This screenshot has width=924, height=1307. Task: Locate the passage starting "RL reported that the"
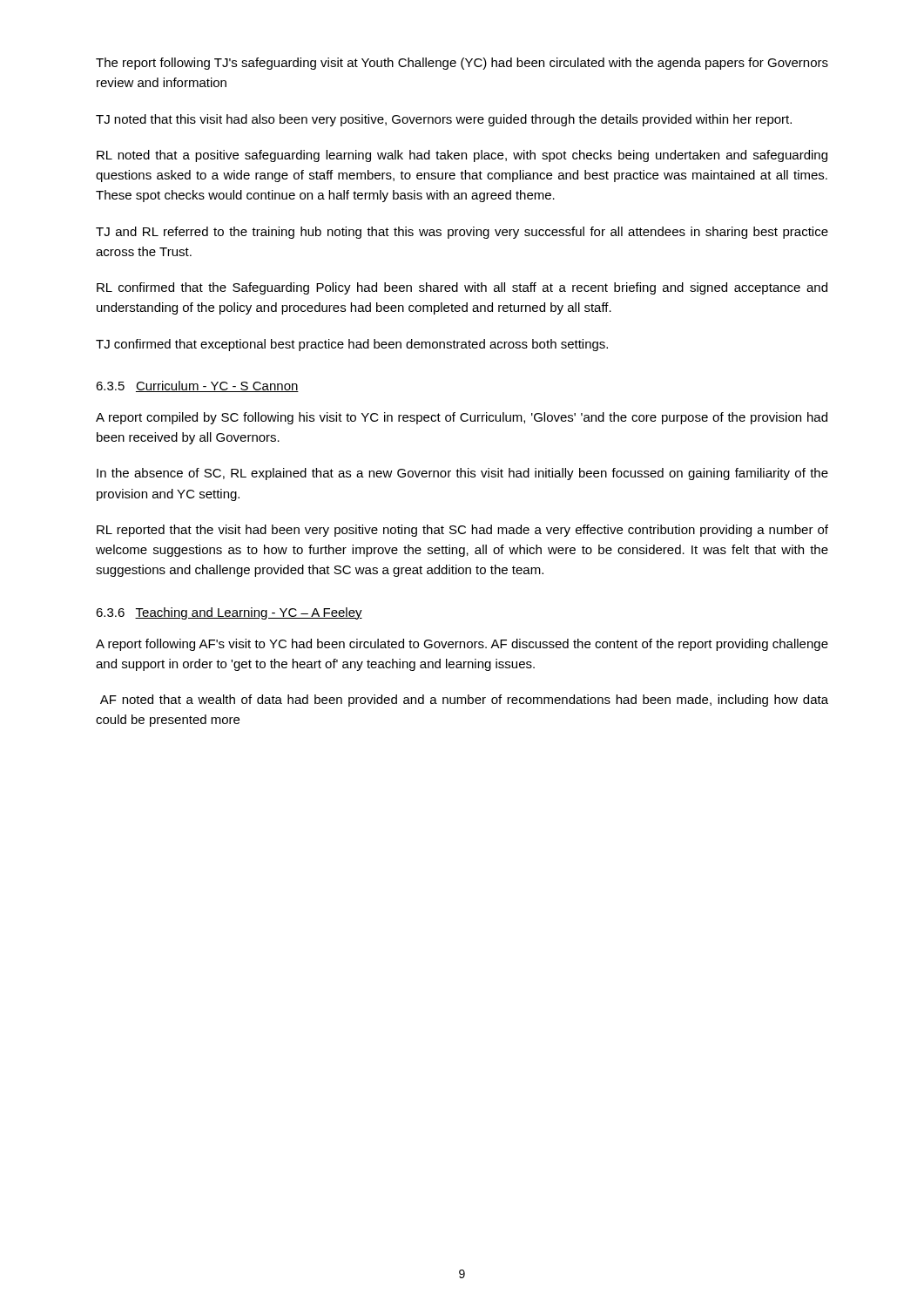[462, 549]
